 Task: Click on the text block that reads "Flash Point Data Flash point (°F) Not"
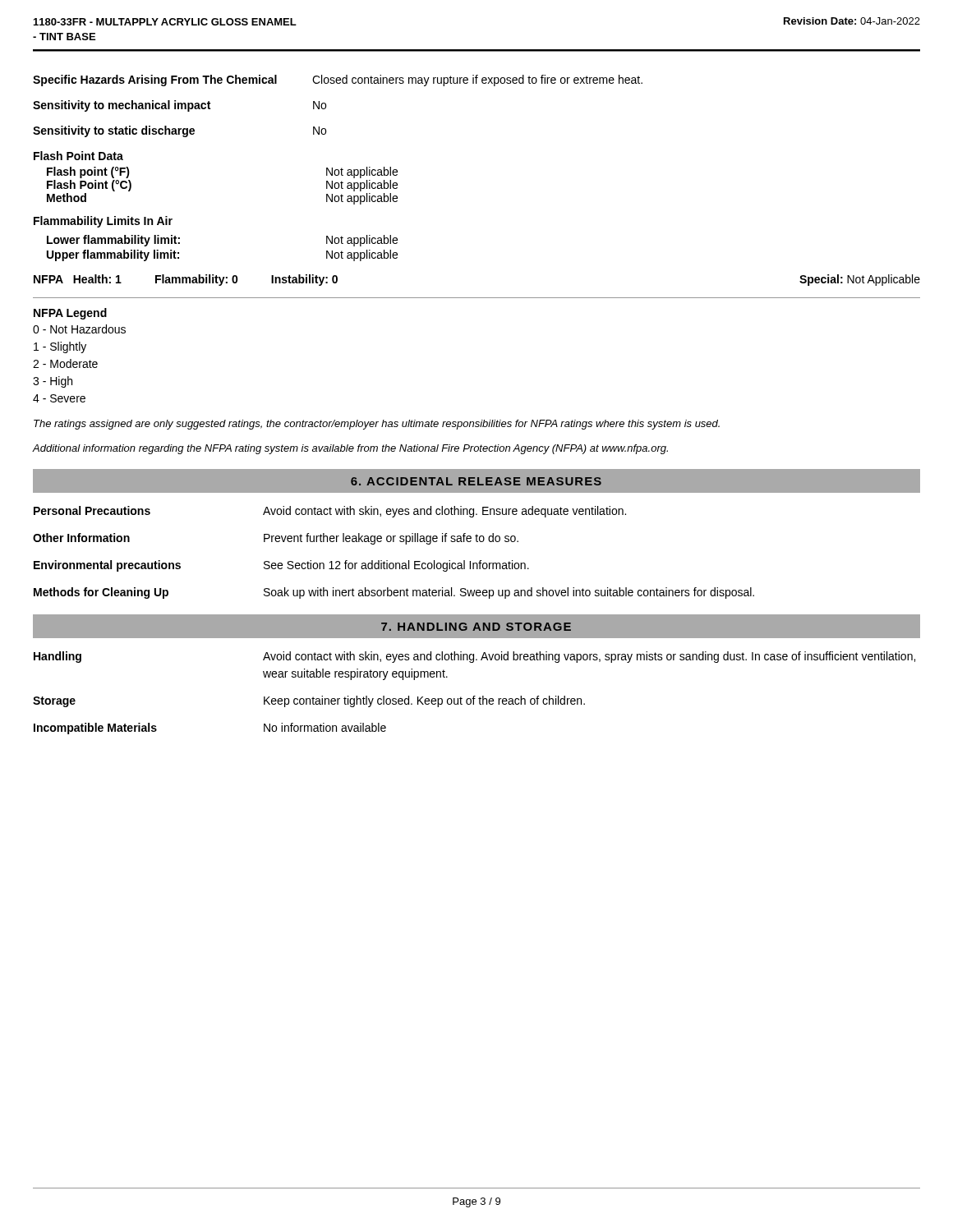coord(78,156)
